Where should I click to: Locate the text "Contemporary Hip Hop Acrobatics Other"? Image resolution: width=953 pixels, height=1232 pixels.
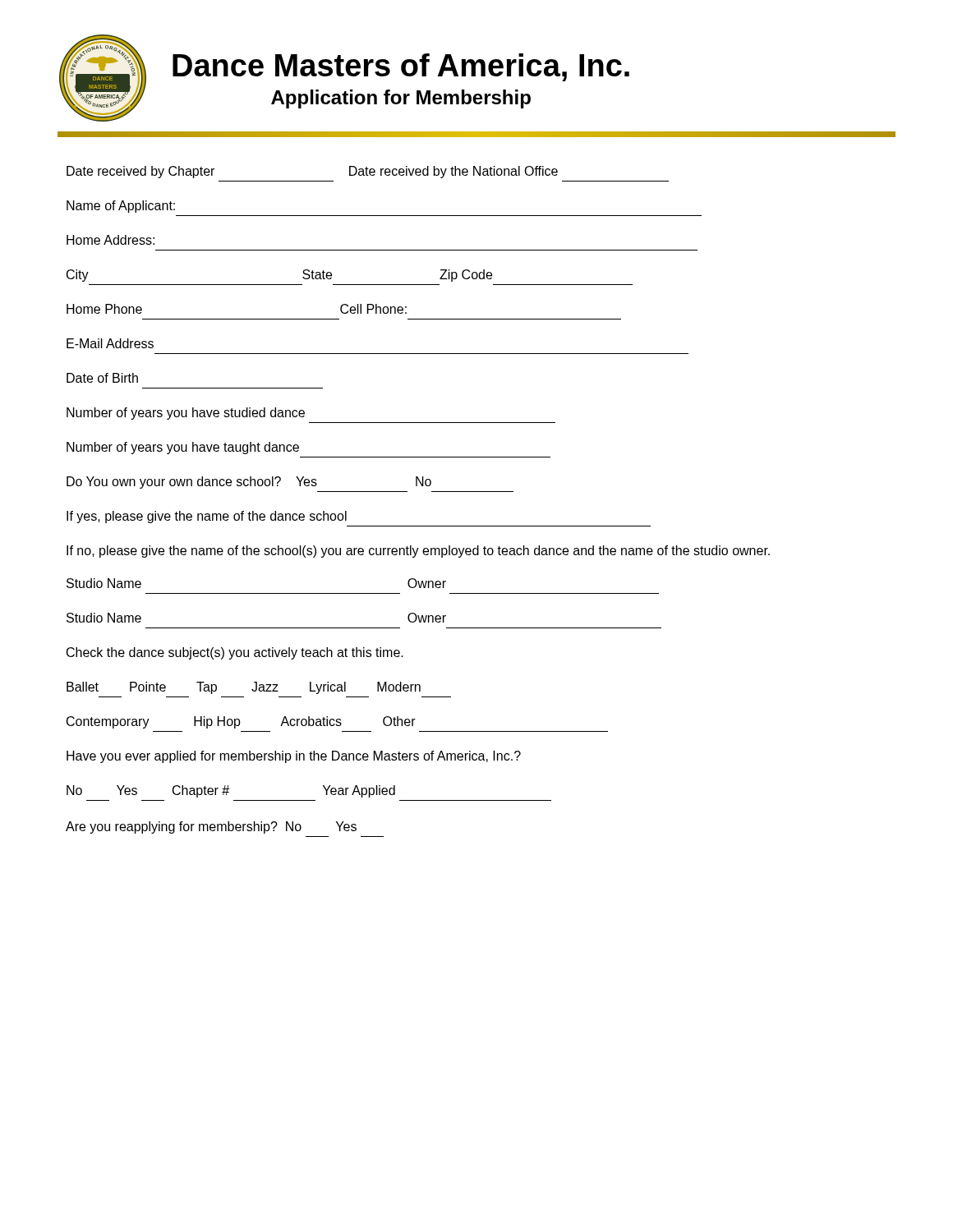[337, 723]
